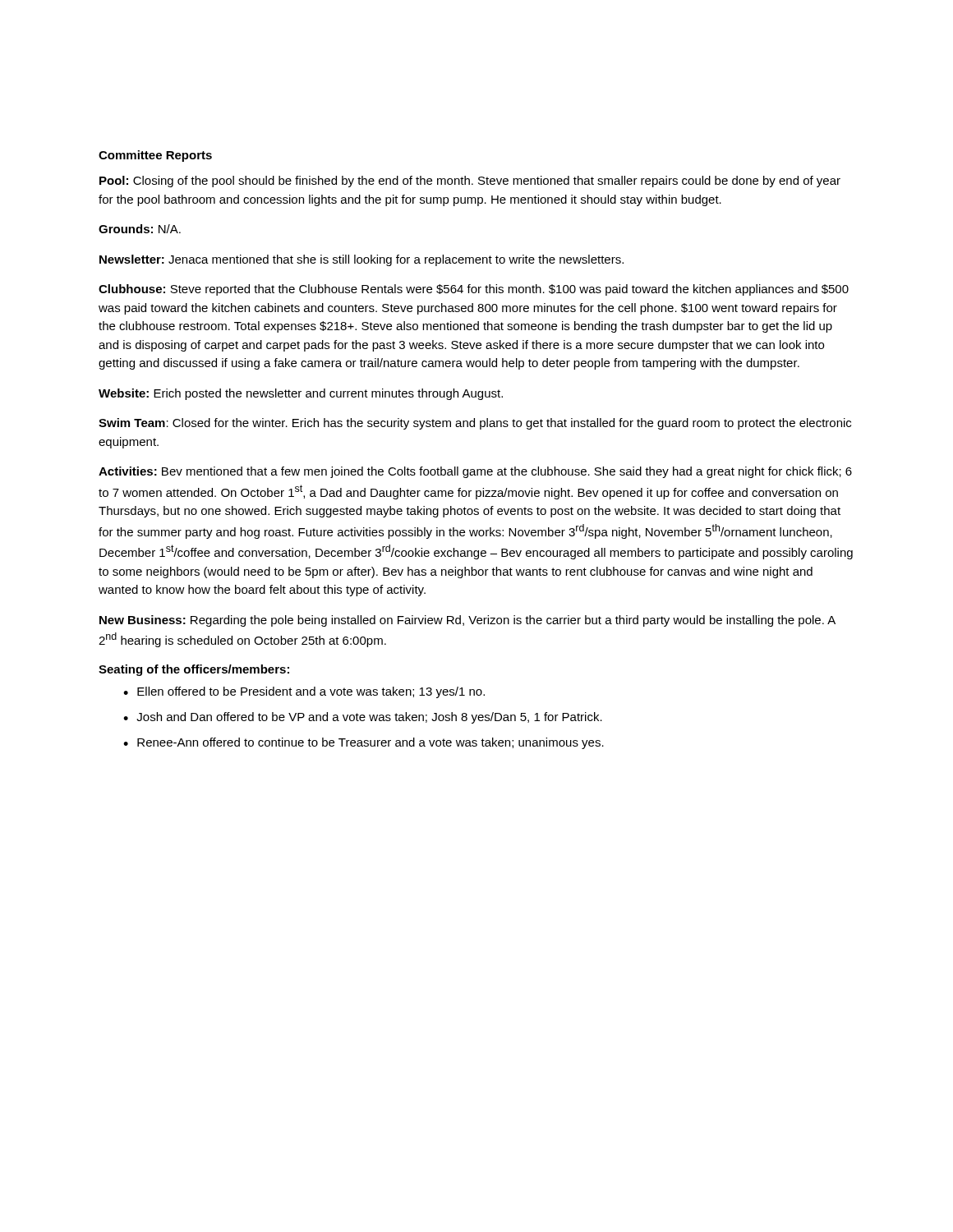Click on the element starting "•Ellen offered to be"

point(305,693)
